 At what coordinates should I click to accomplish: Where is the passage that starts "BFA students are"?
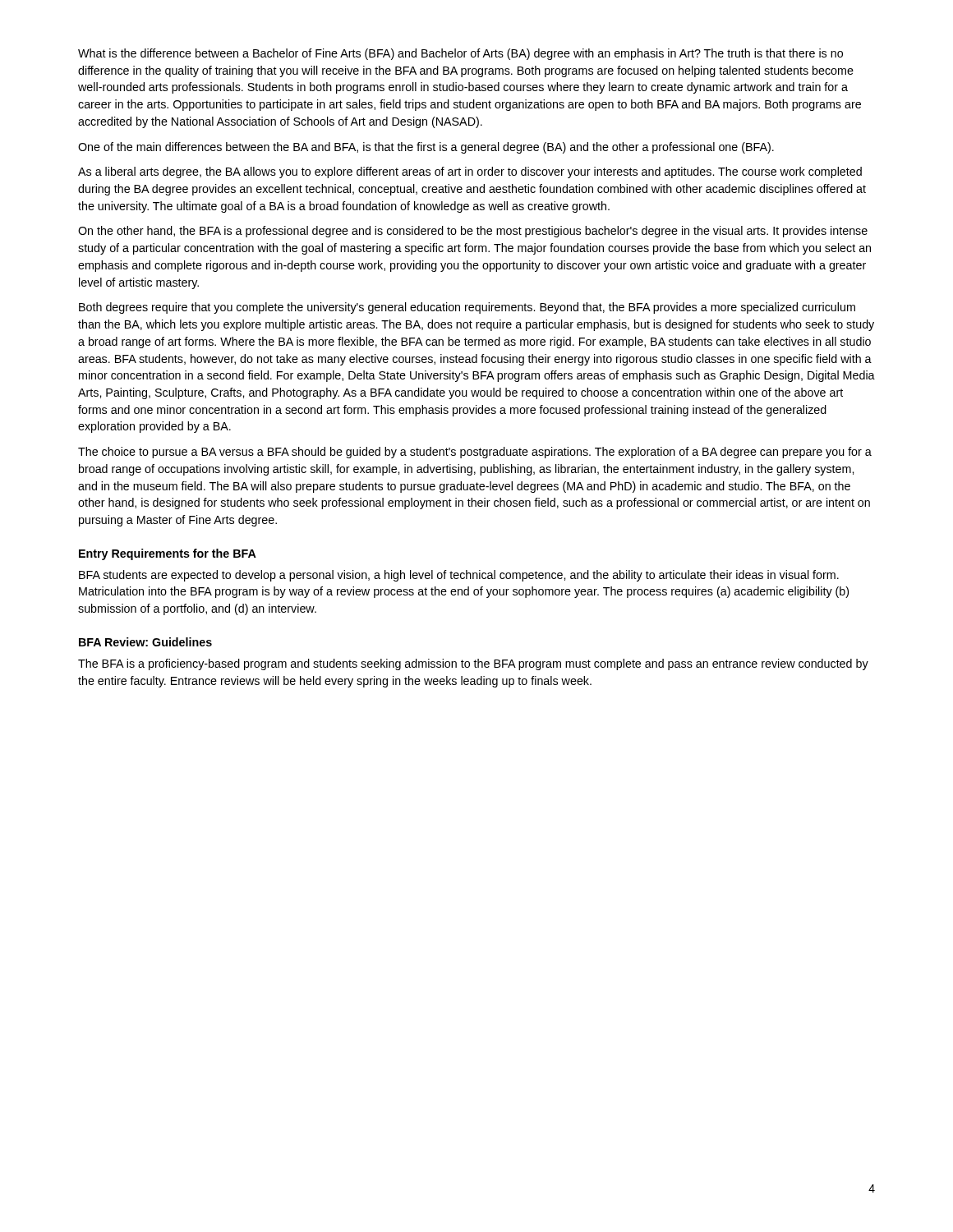[x=464, y=592]
